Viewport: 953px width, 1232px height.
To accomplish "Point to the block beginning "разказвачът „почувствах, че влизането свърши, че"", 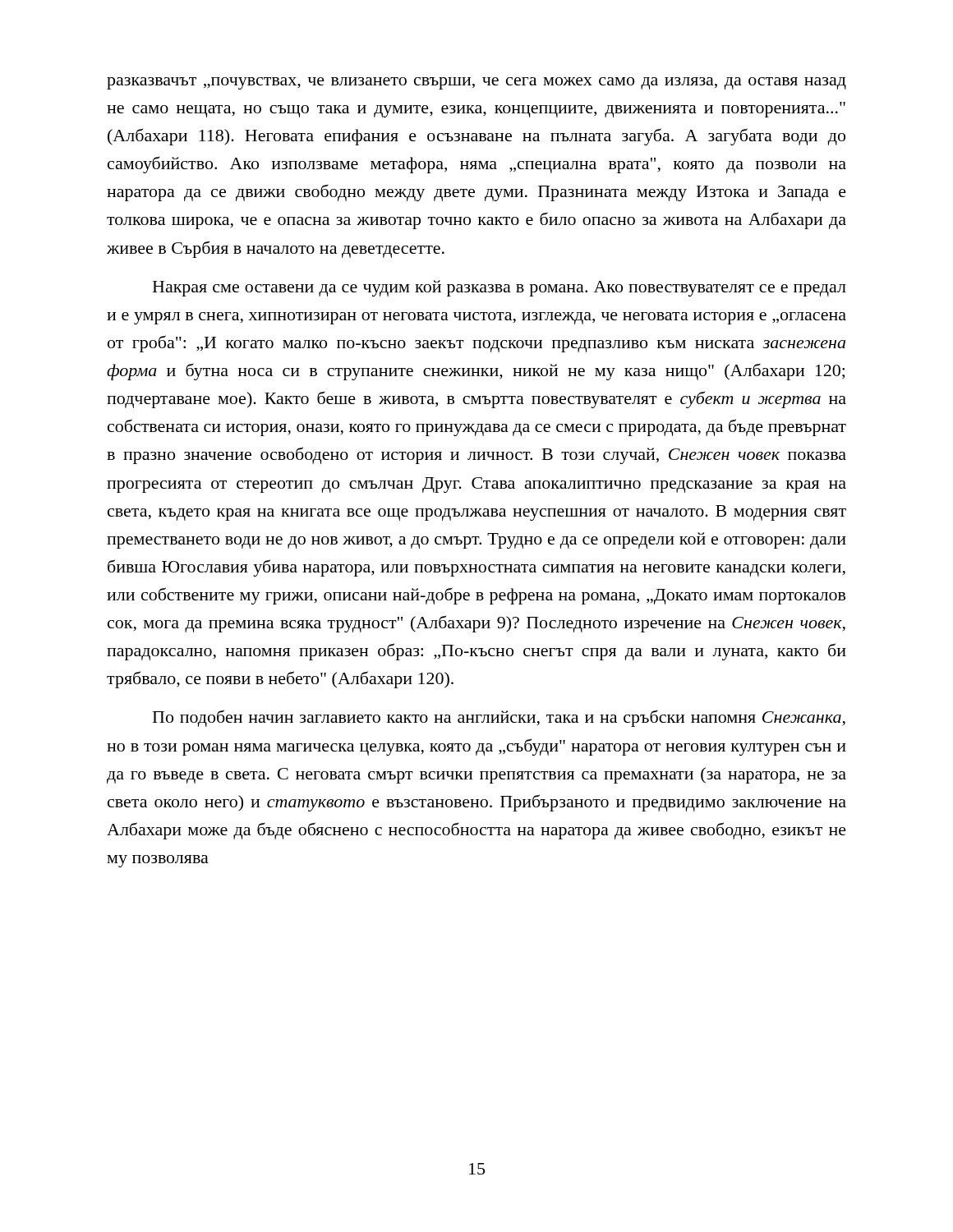I will tap(476, 164).
